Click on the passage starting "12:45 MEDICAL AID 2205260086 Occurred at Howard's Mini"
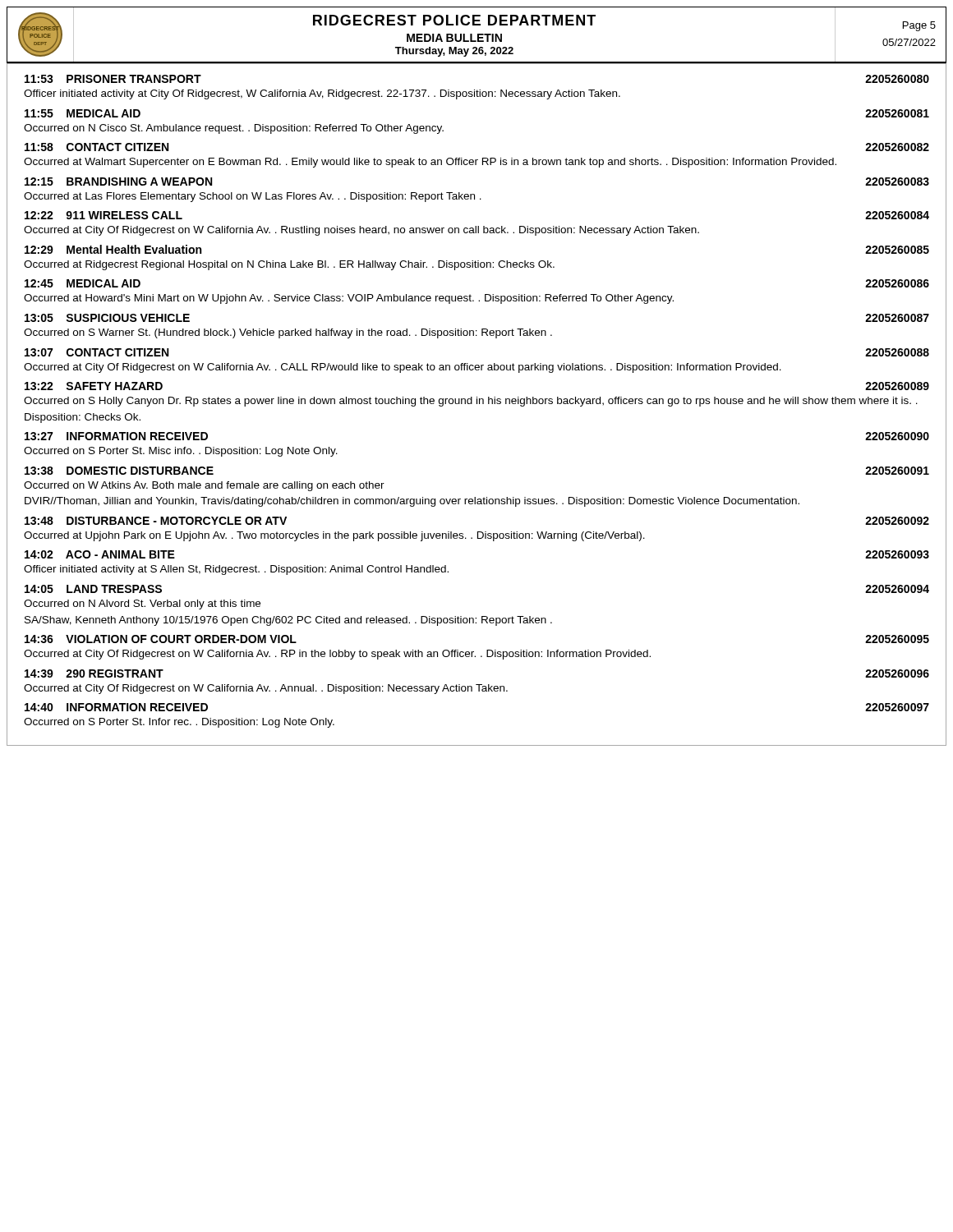The width and height of the screenshot is (953, 1232). click(x=476, y=292)
